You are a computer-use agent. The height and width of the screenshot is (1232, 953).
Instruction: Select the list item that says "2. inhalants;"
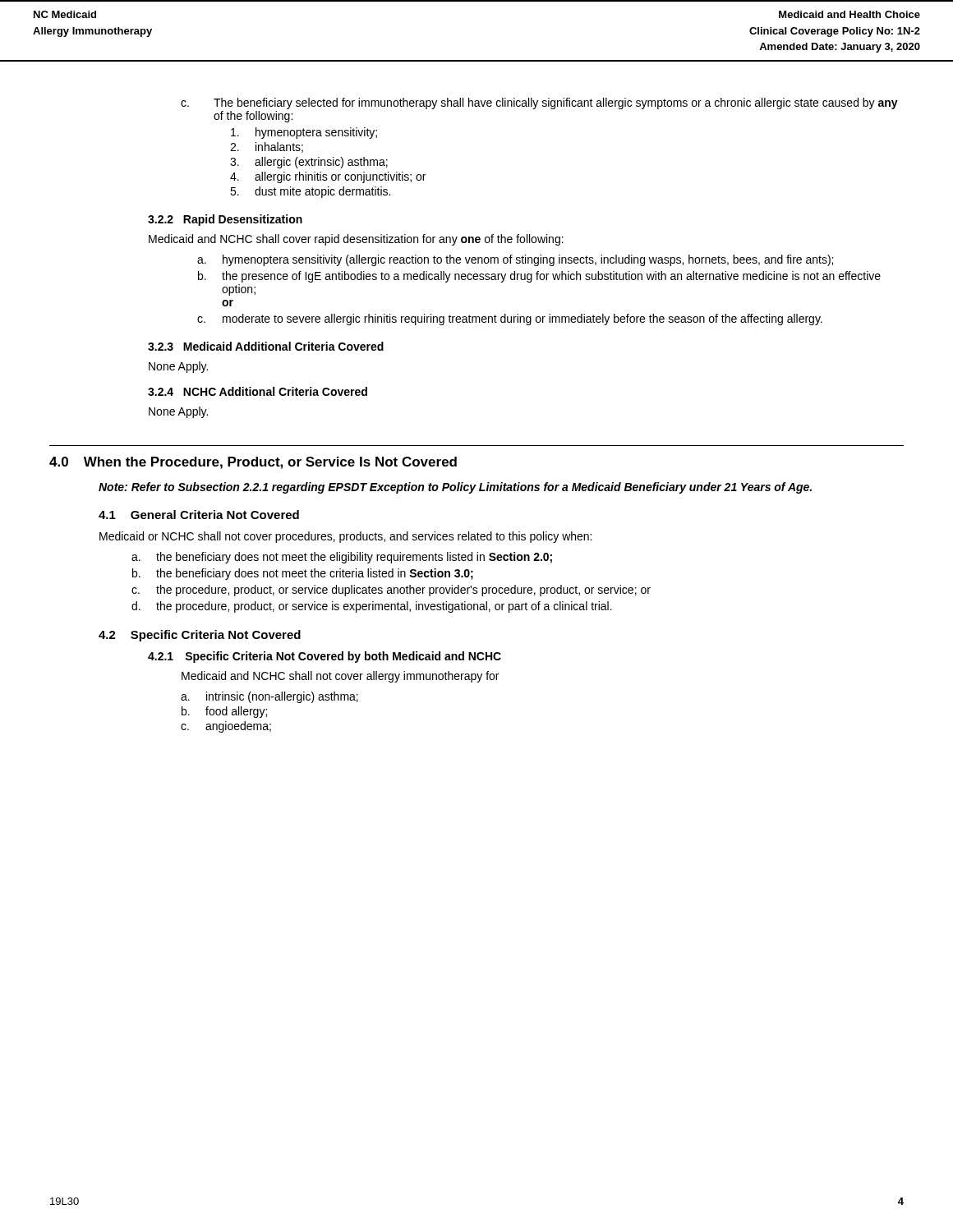pos(267,147)
